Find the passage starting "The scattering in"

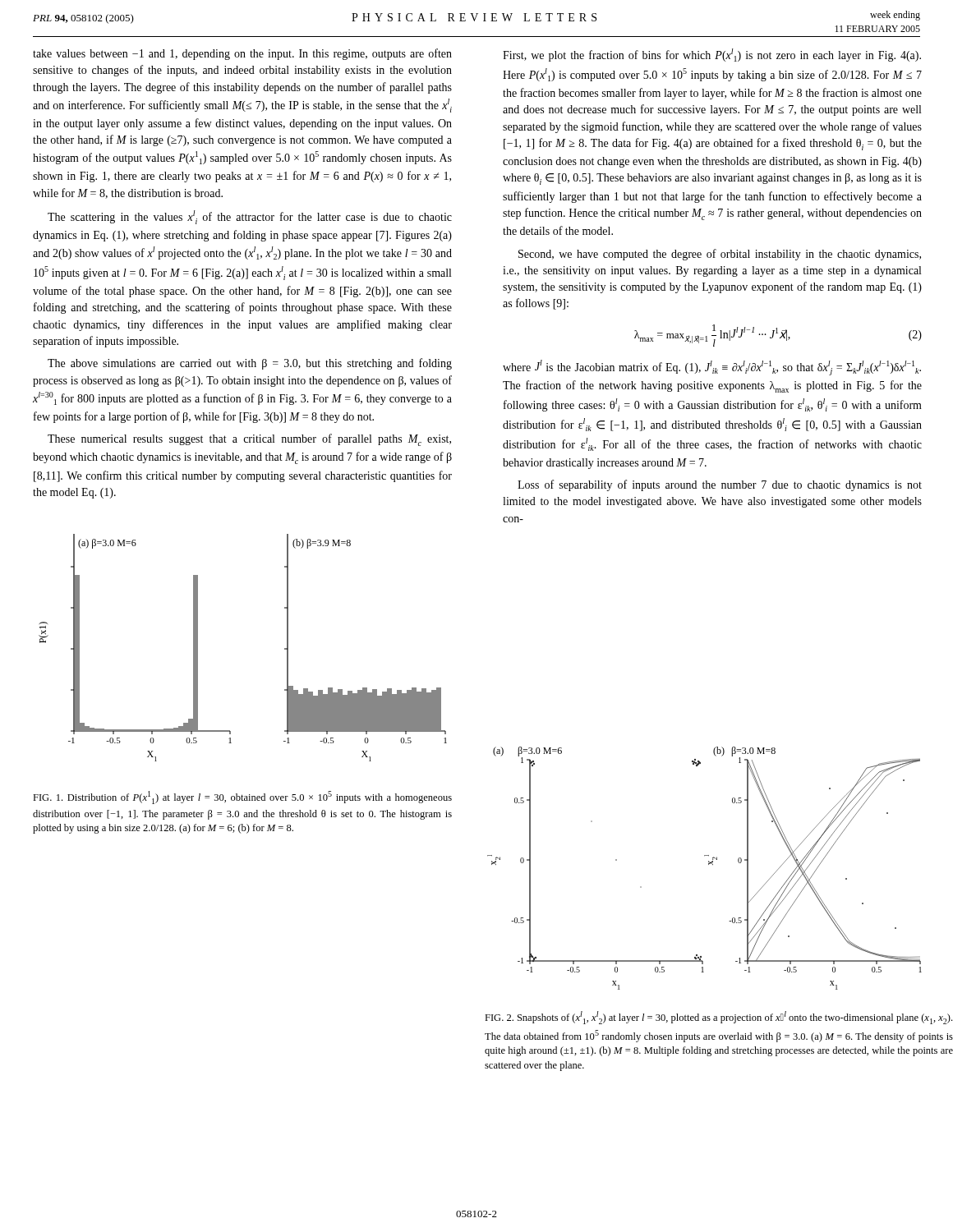coord(242,279)
